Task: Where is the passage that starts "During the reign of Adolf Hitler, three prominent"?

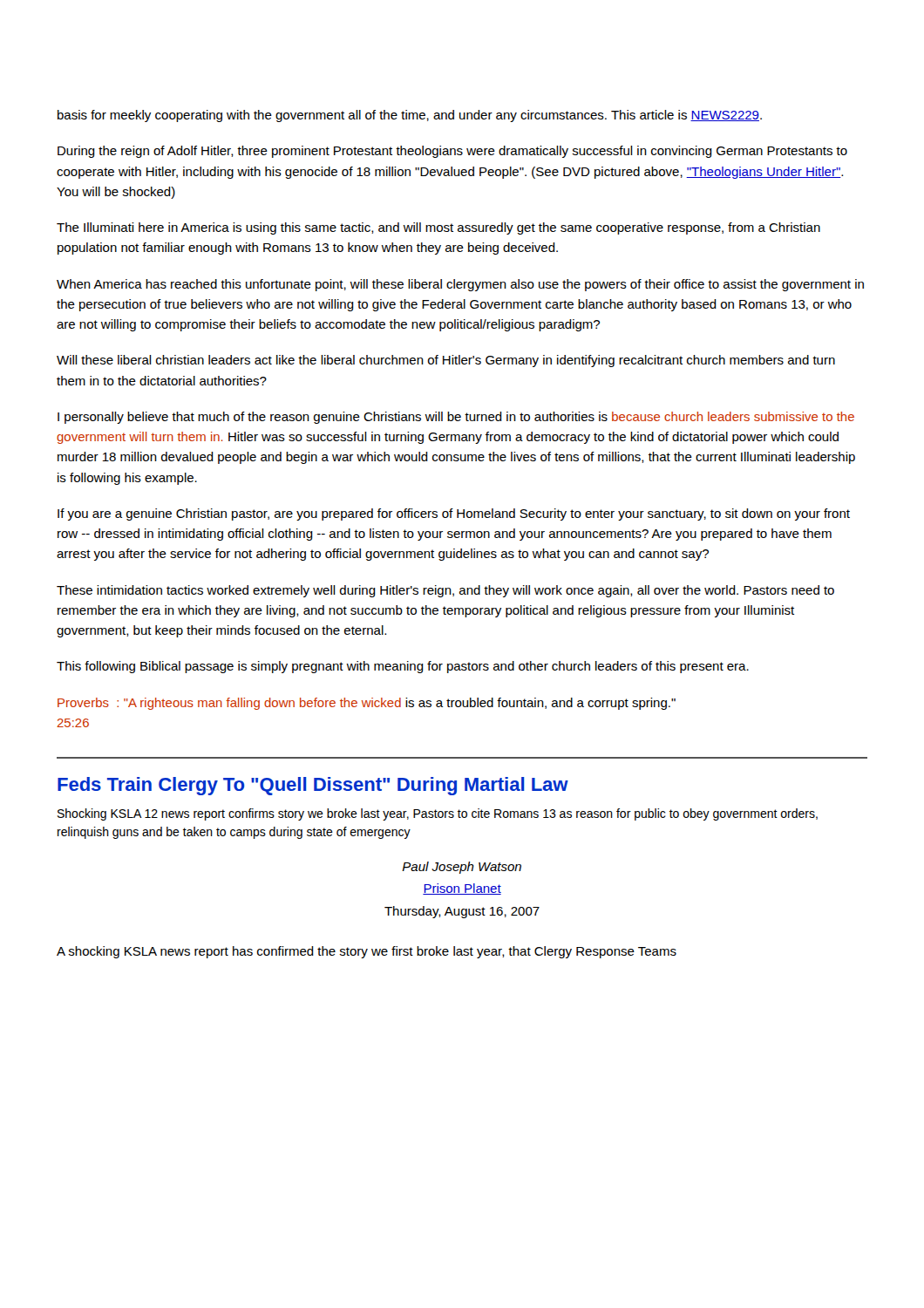Action: point(452,171)
